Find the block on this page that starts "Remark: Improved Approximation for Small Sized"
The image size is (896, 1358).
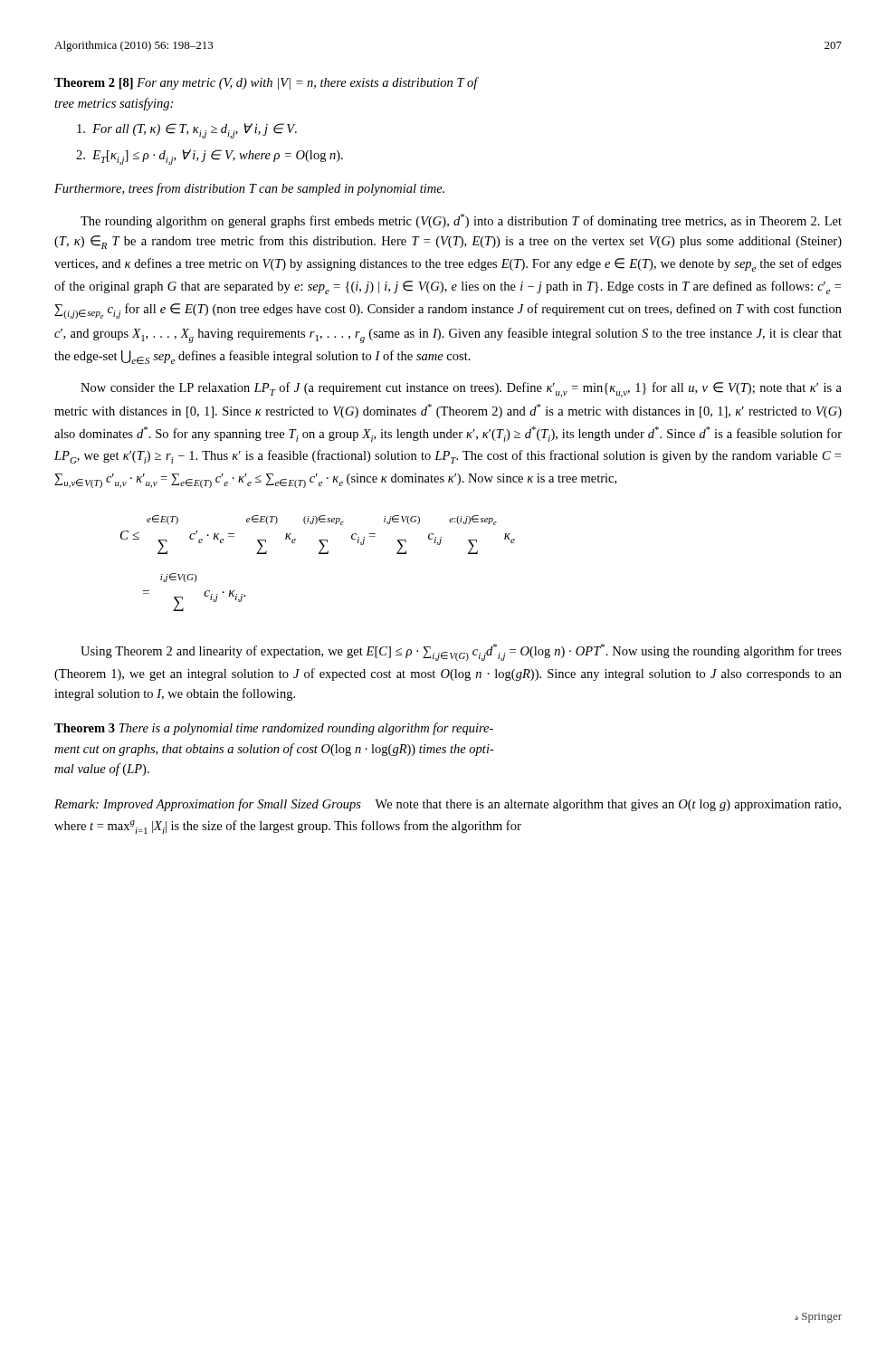(448, 816)
